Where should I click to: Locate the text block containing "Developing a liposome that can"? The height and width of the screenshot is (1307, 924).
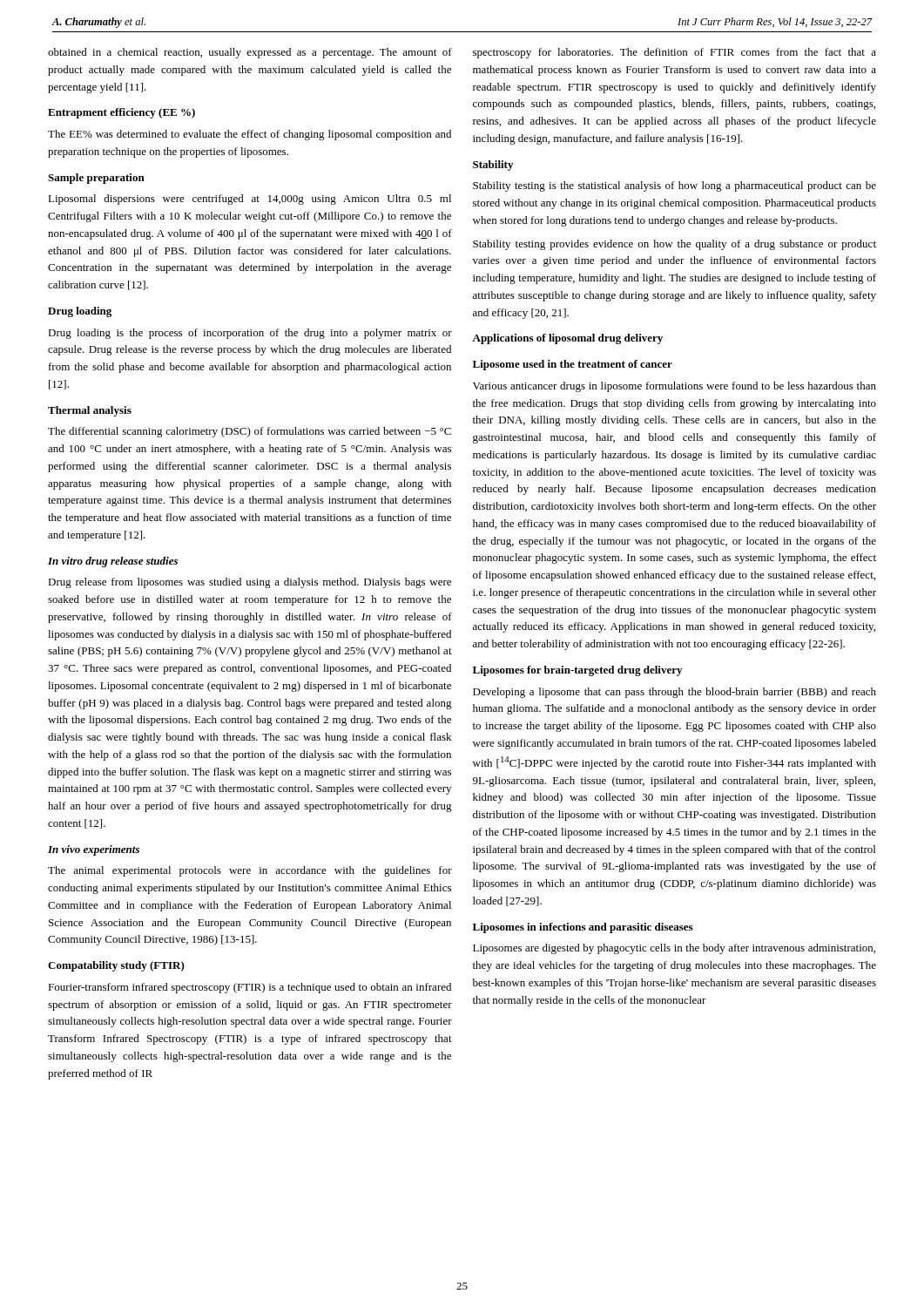[x=674, y=796]
